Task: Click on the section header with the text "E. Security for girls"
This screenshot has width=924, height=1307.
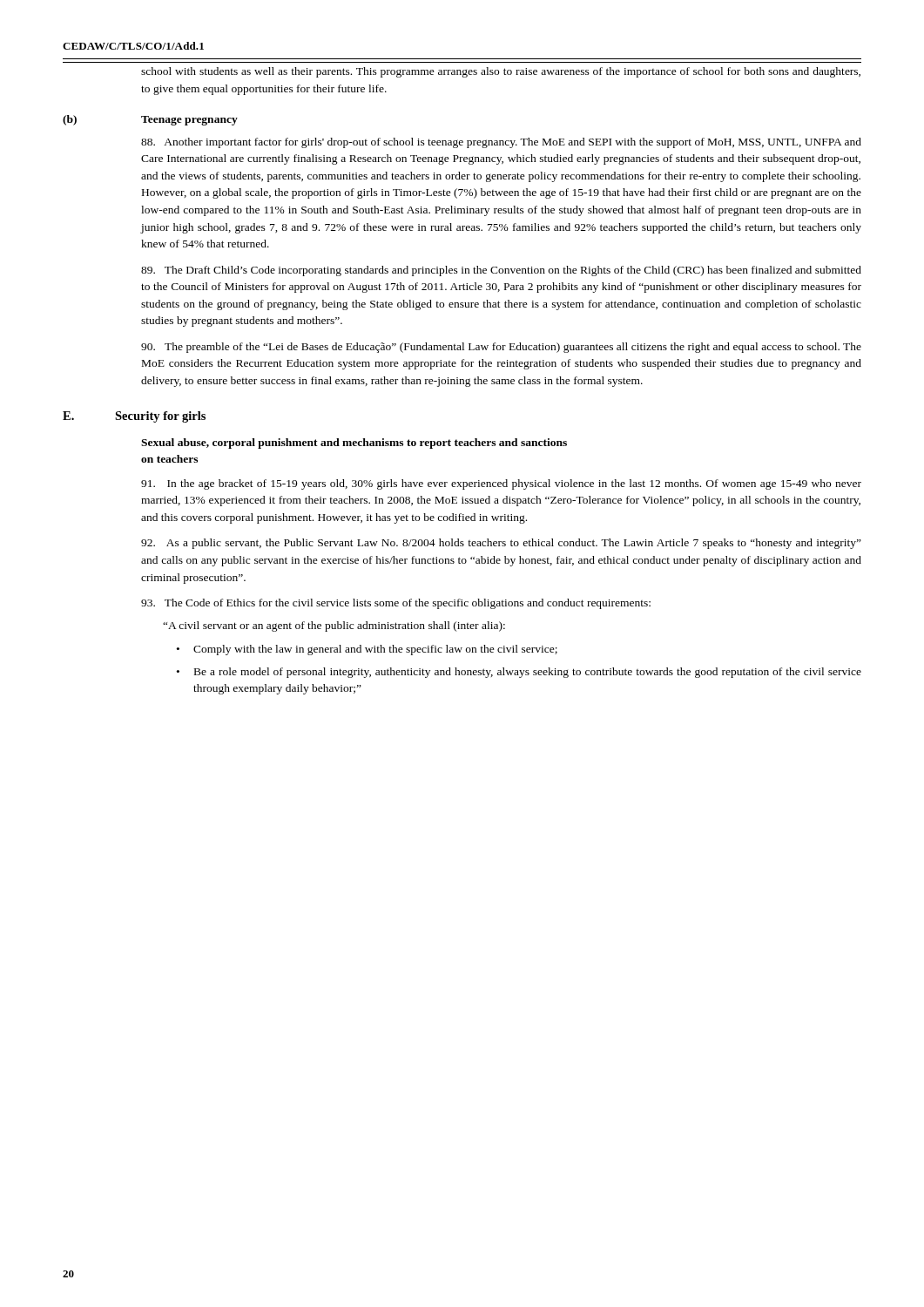Action: [134, 416]
